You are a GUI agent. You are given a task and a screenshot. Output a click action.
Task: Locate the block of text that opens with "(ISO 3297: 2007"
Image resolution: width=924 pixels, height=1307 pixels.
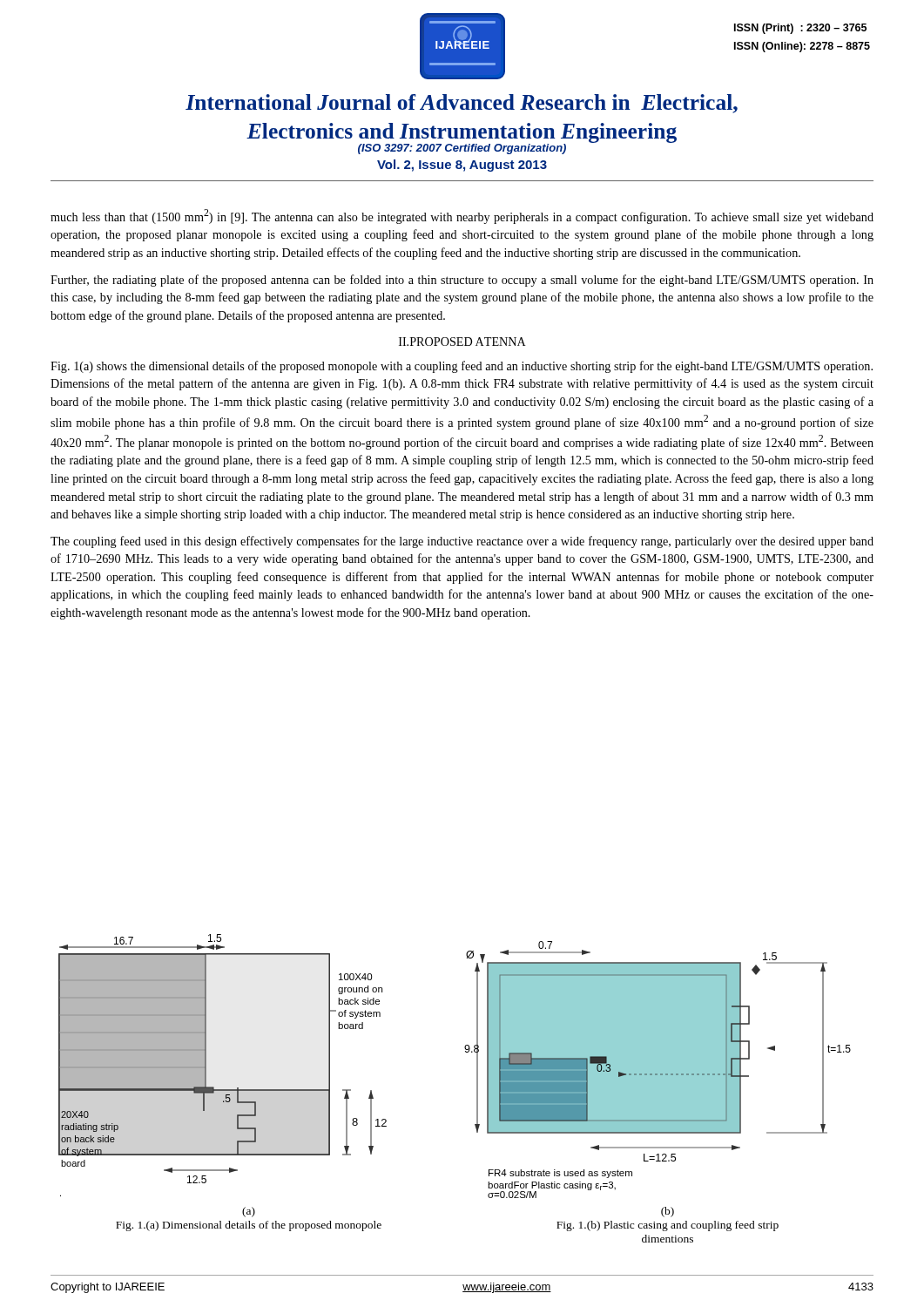click(x=462, y=148)
